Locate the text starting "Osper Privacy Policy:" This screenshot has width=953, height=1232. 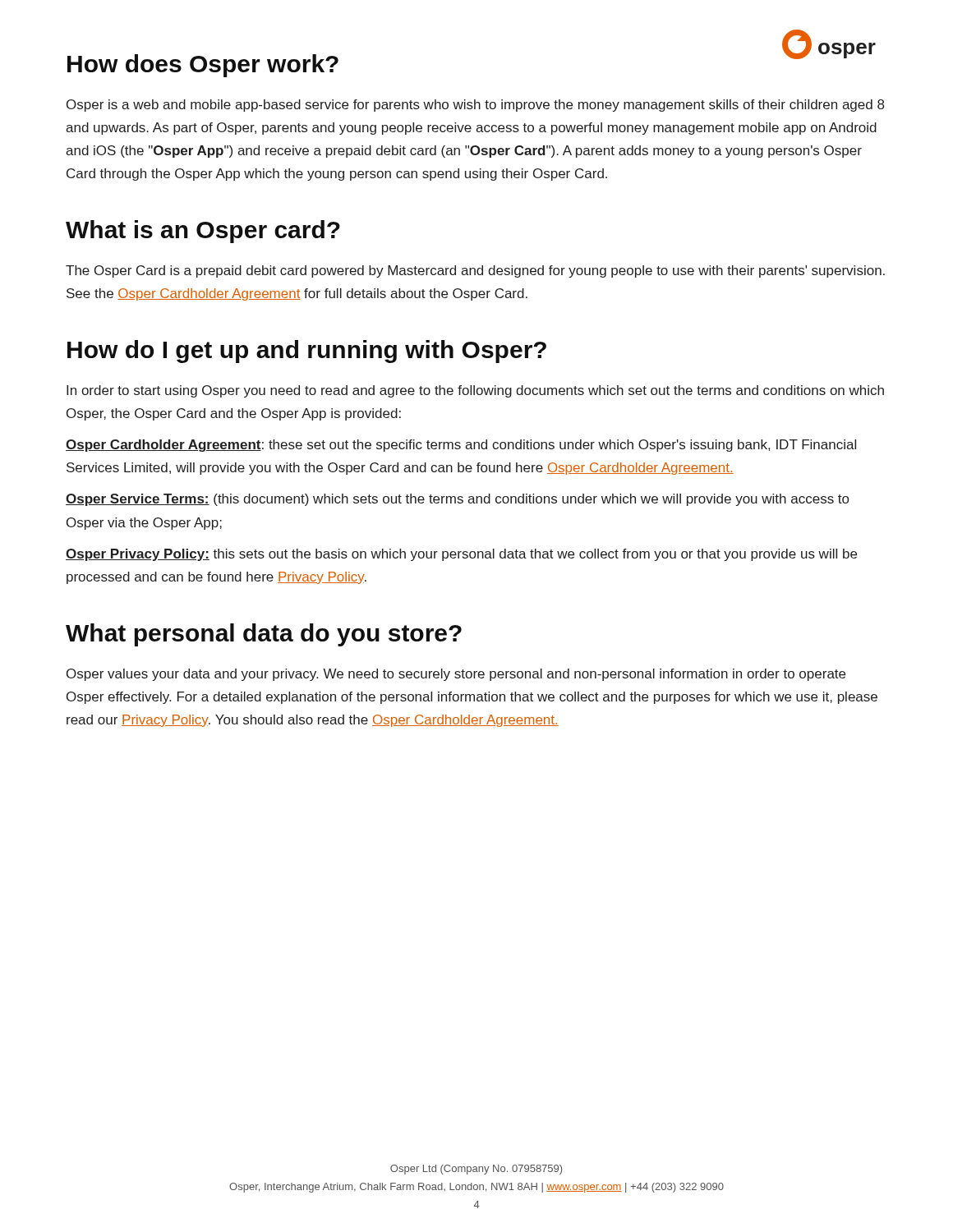click(476, 566)
